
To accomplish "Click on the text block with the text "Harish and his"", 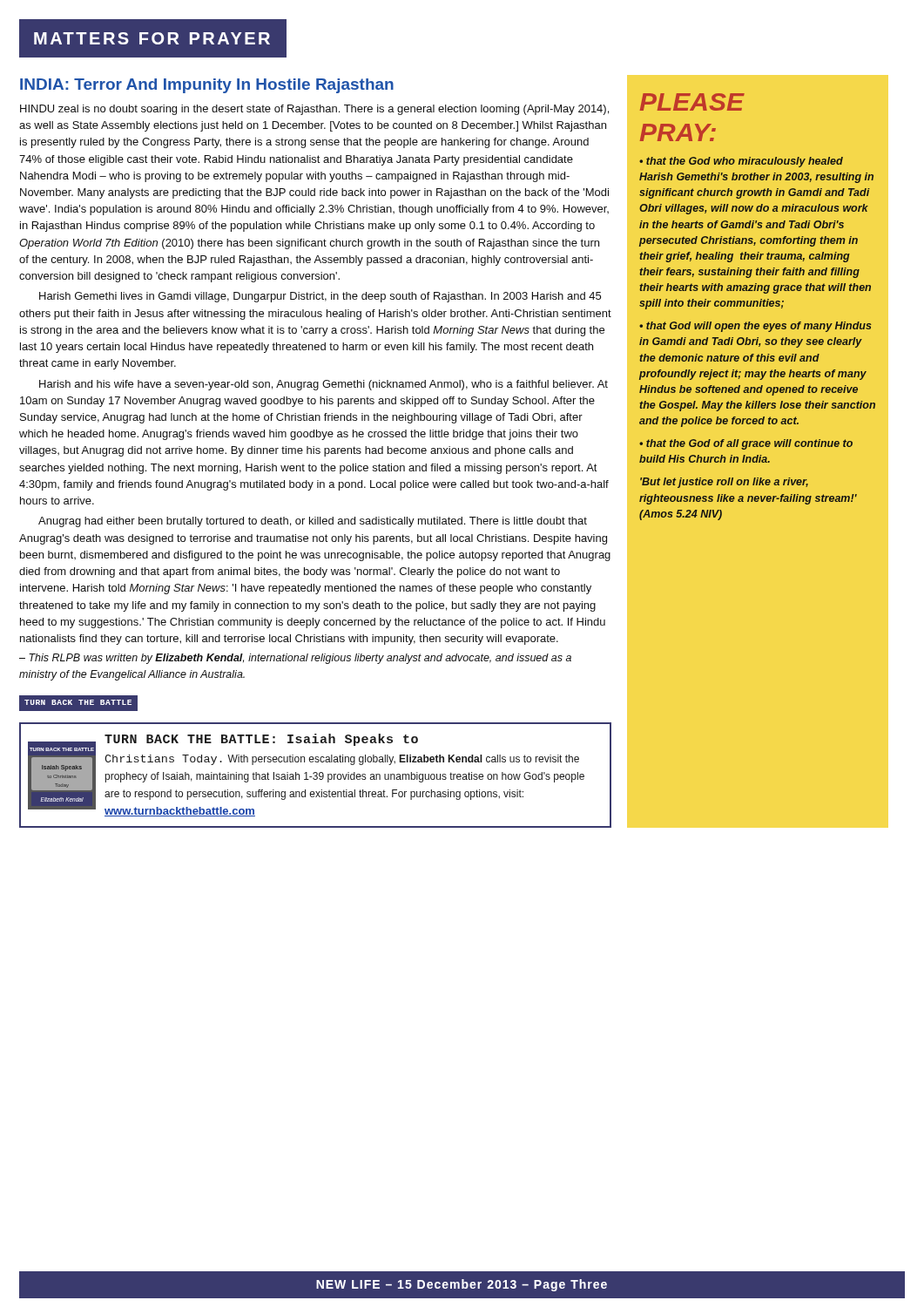I will 315,442.
